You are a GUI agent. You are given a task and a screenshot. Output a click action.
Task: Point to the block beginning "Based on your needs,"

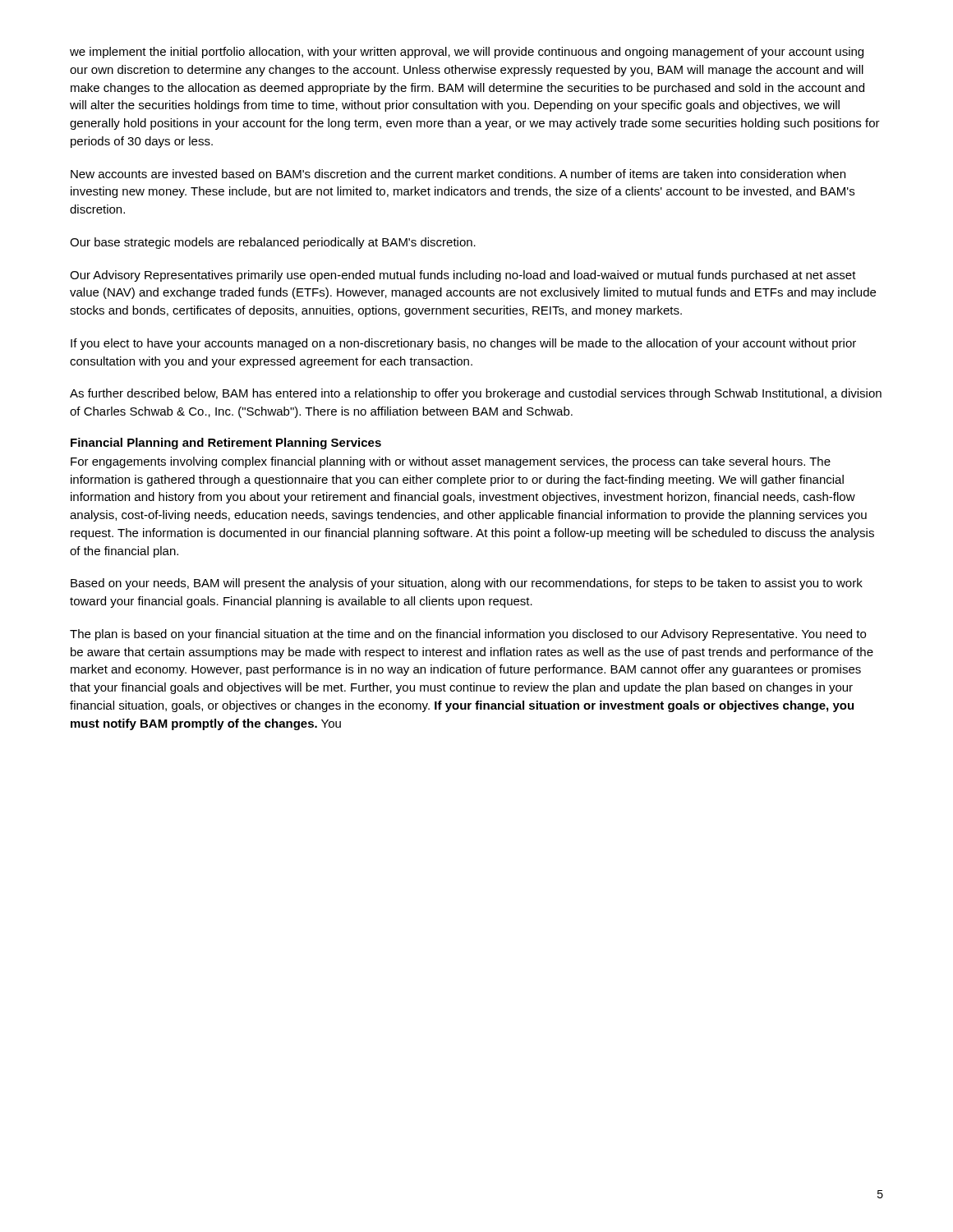pyautogui.click(x=466, y=592)
